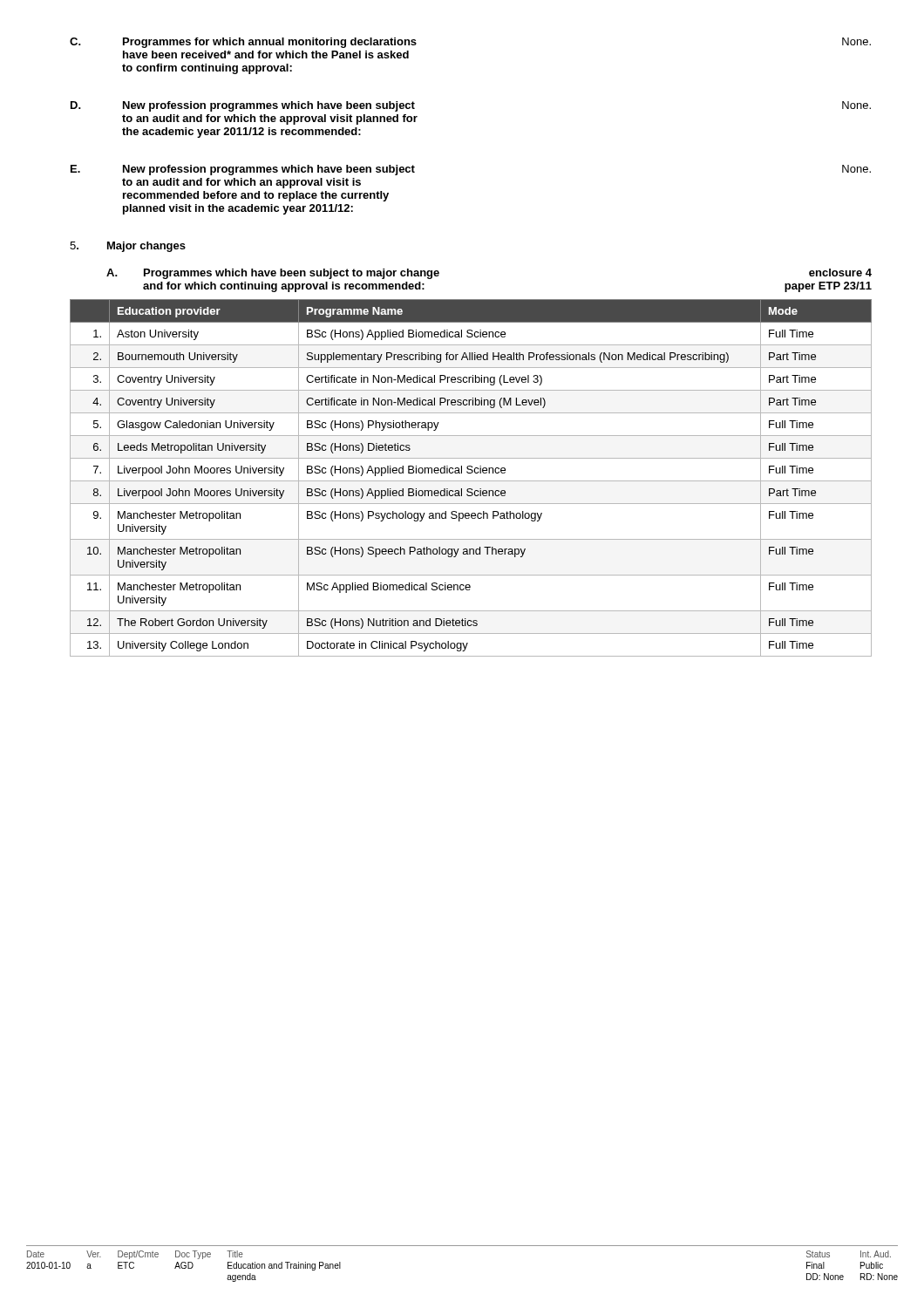Select the table that reads "Certificate in Non-Medical Prescribing (Level"

tap(471, 478)
